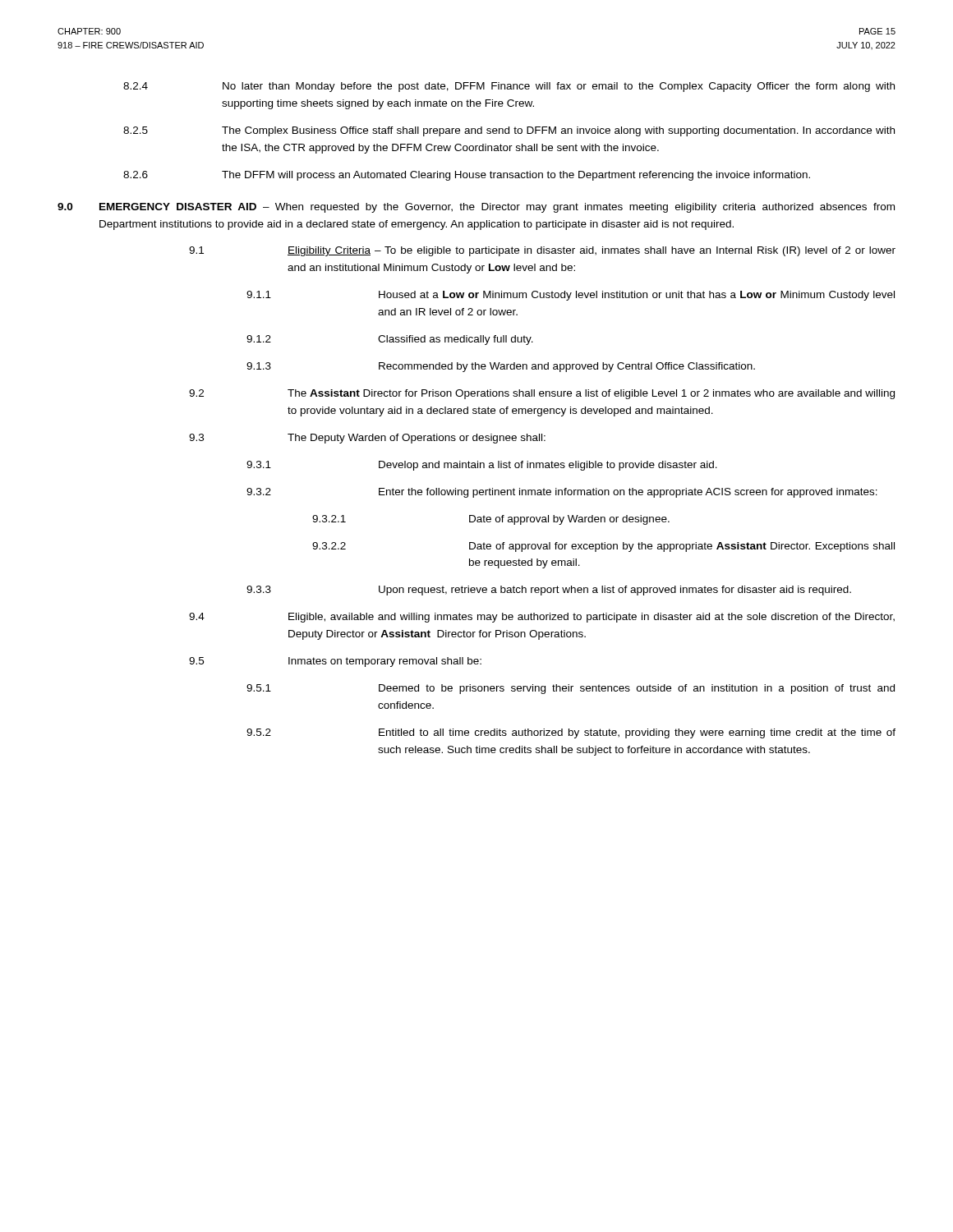Locate the list item that reads "9.1.3 Recommended by the"
The width and height of the screenshot is (953, 1232).
(476, 367)
